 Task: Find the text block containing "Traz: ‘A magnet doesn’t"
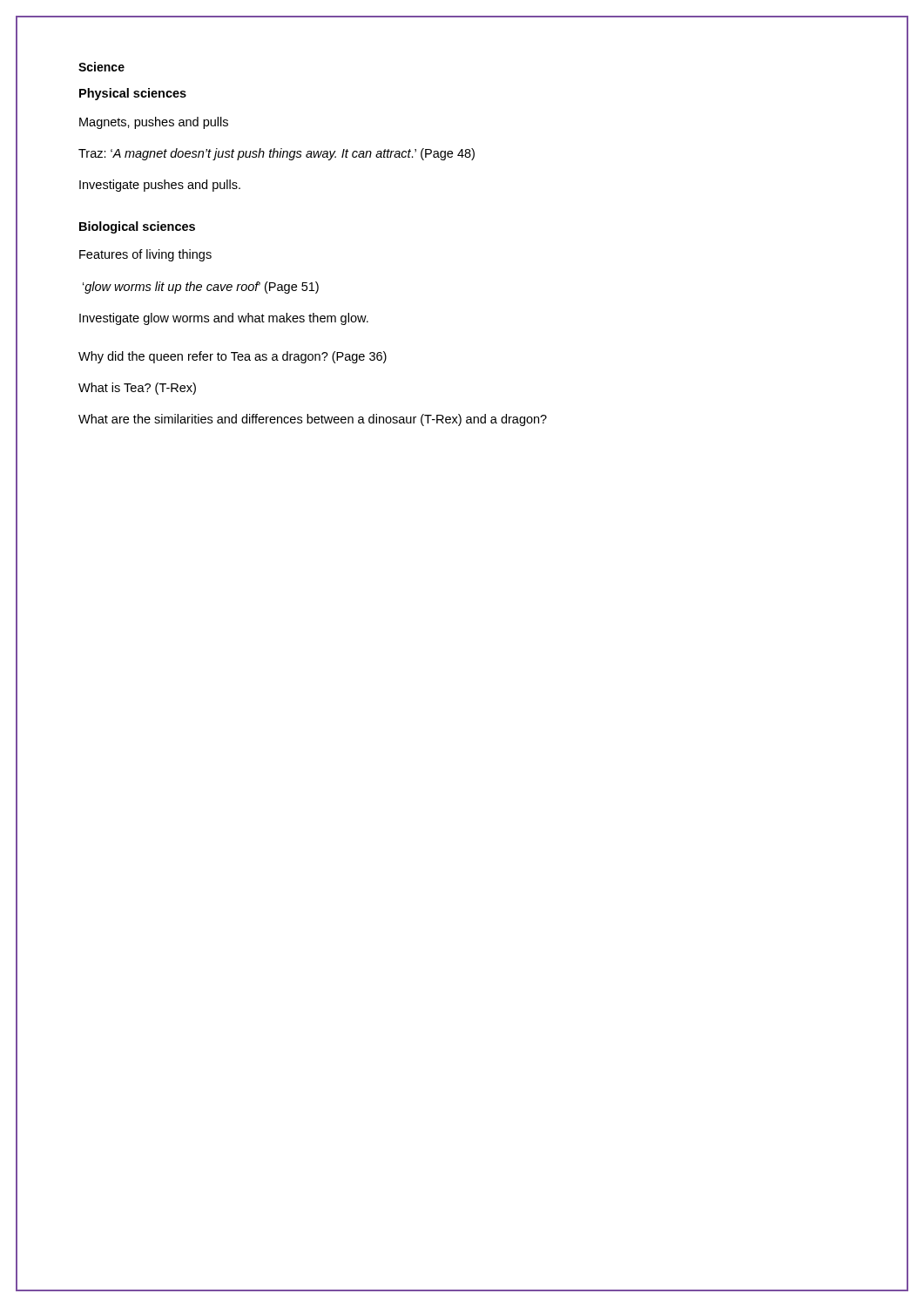click(x=462, y=154)
